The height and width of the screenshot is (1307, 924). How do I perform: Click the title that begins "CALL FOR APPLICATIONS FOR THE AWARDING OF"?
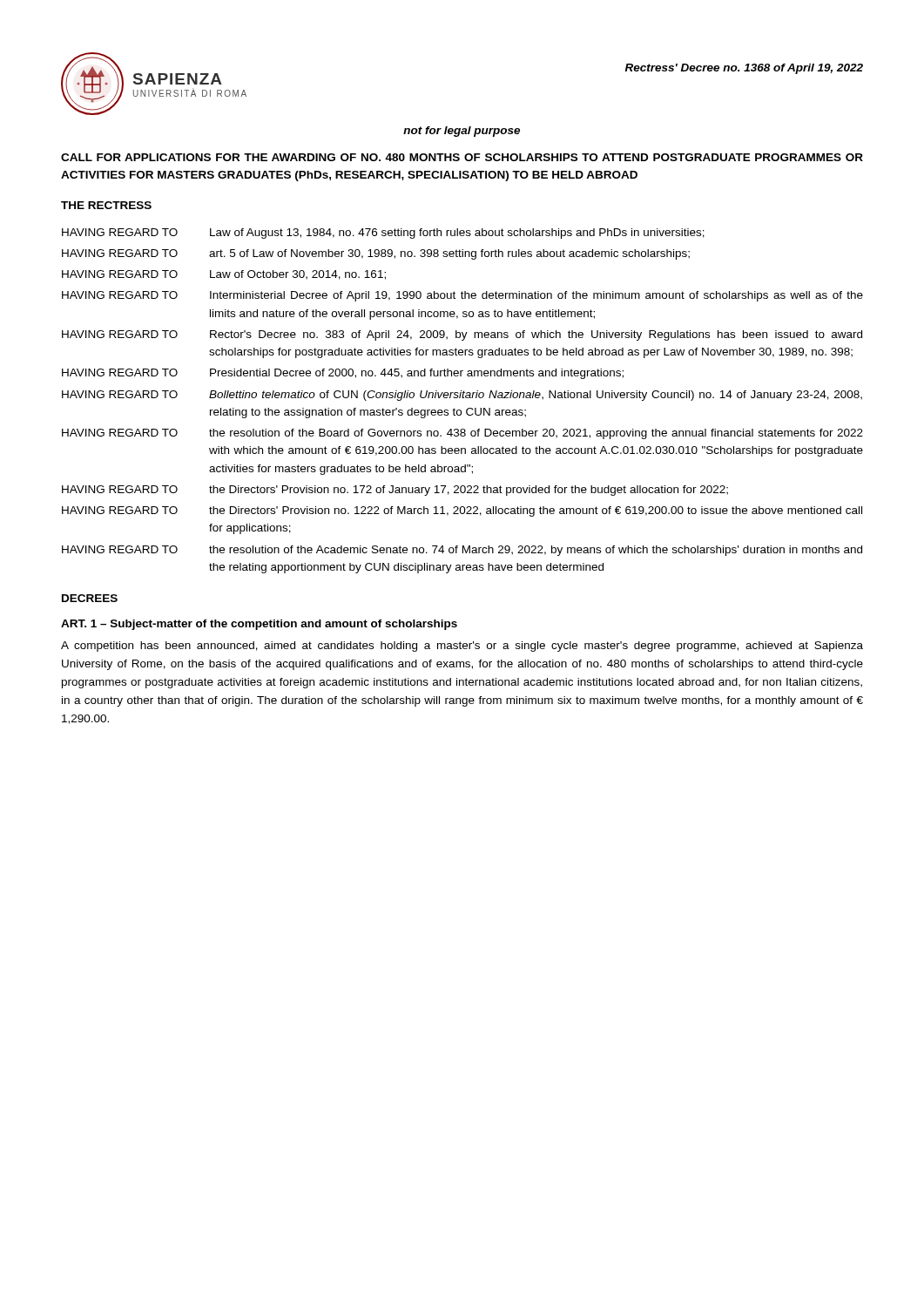pyautogui.click(x=462, y=166)
